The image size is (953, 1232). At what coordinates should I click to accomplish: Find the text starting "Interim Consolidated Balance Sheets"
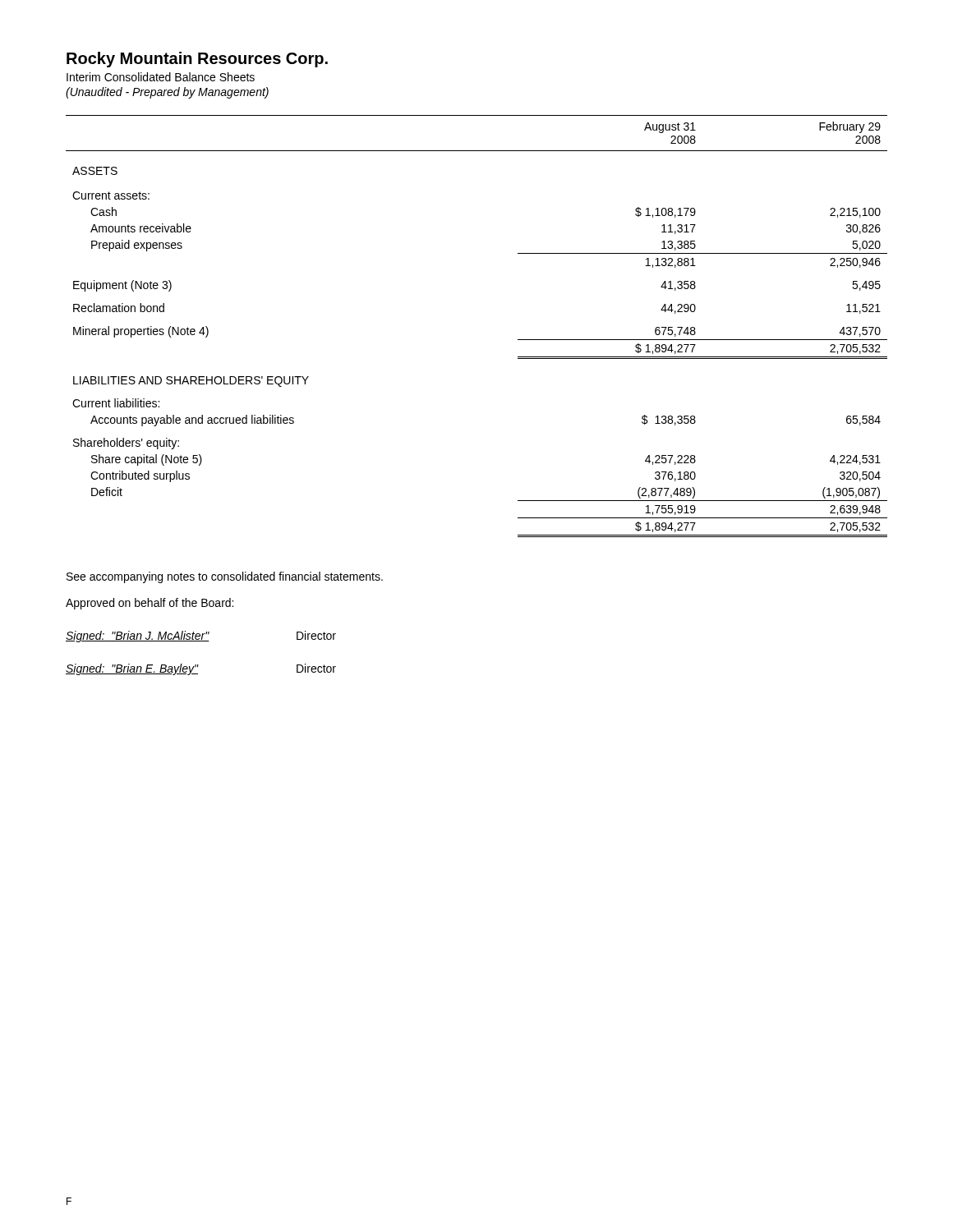point(160,77)
